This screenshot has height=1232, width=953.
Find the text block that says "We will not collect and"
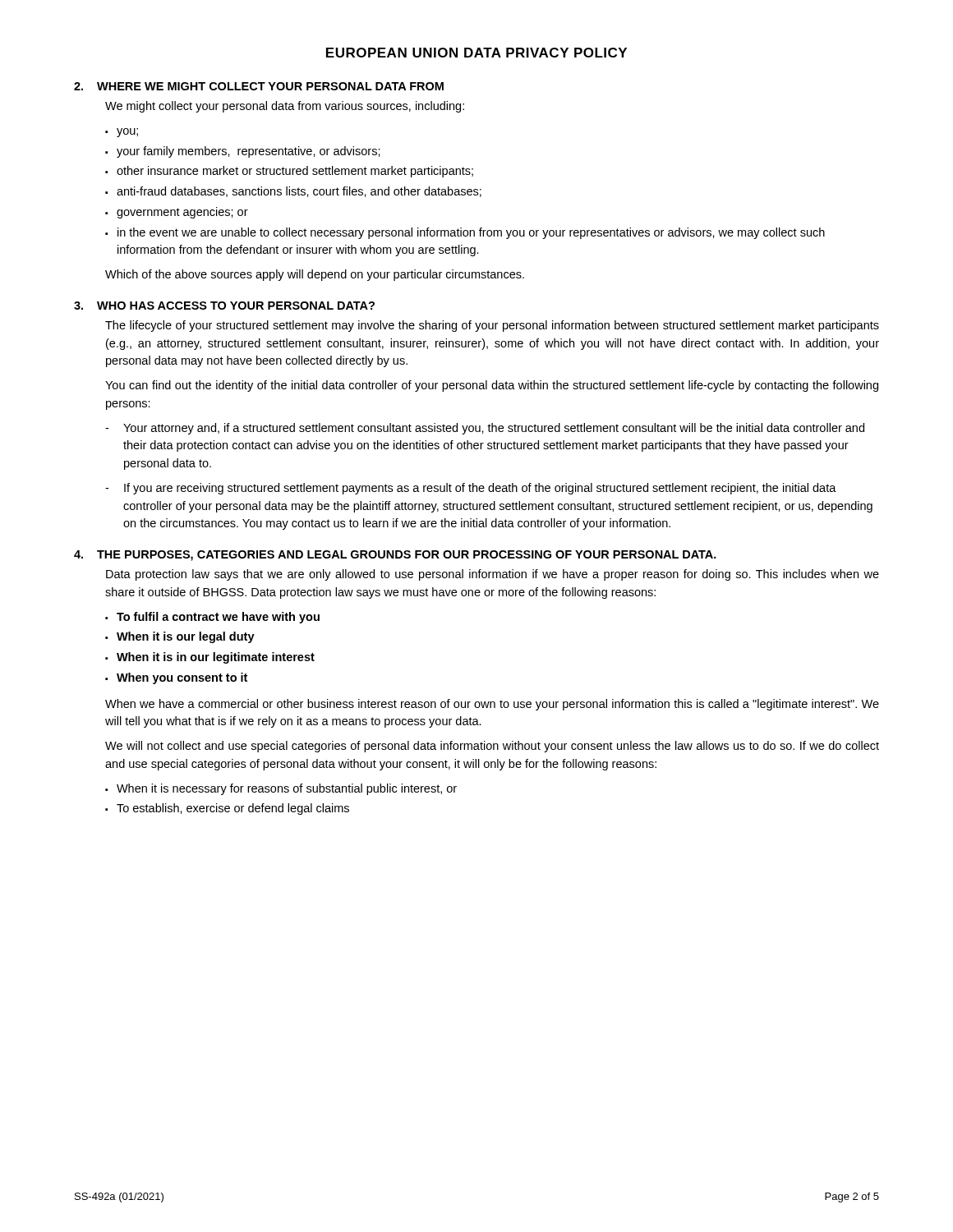coord(492,755)
